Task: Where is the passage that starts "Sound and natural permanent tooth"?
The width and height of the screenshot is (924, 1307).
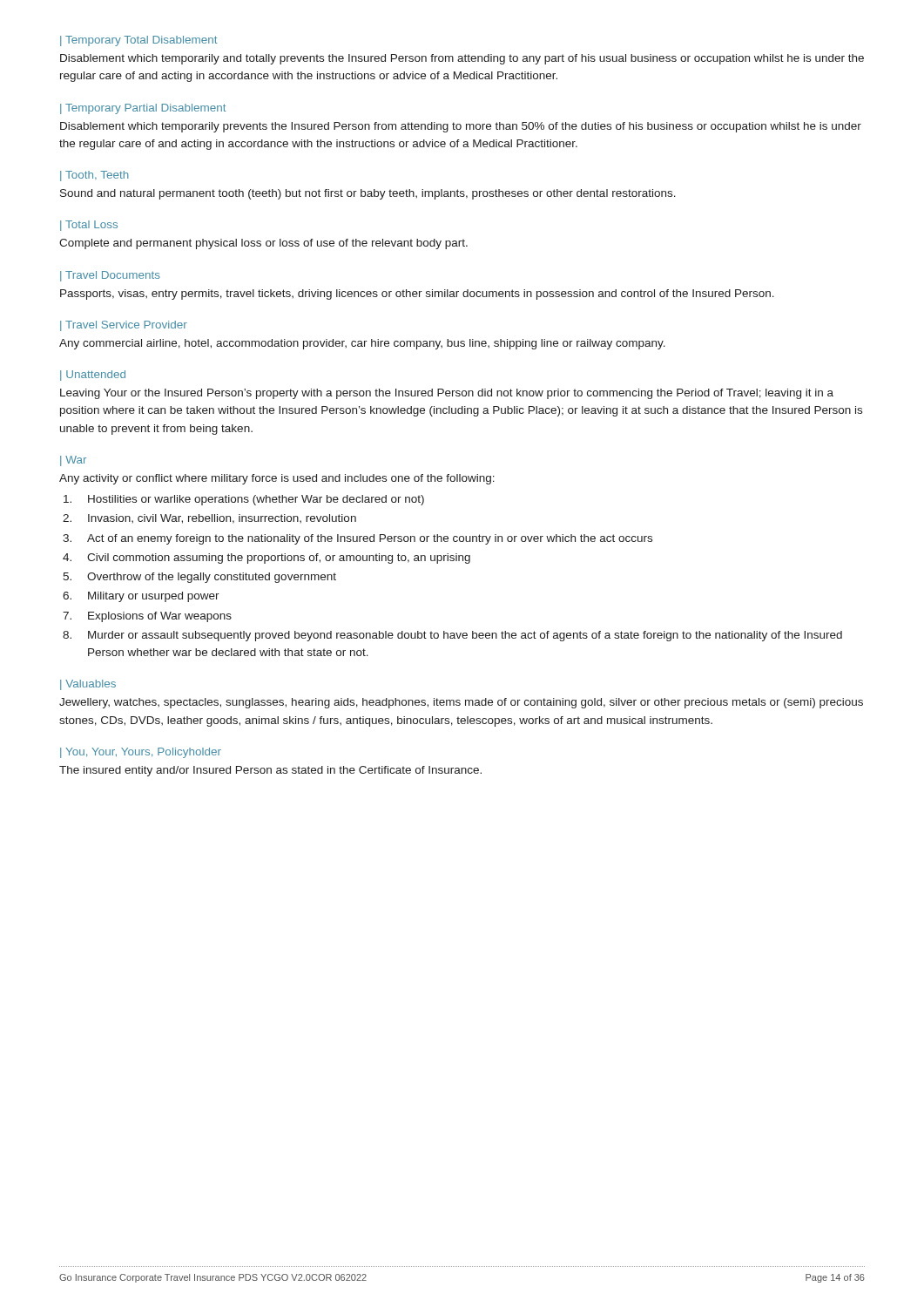Action: [462, 194]
